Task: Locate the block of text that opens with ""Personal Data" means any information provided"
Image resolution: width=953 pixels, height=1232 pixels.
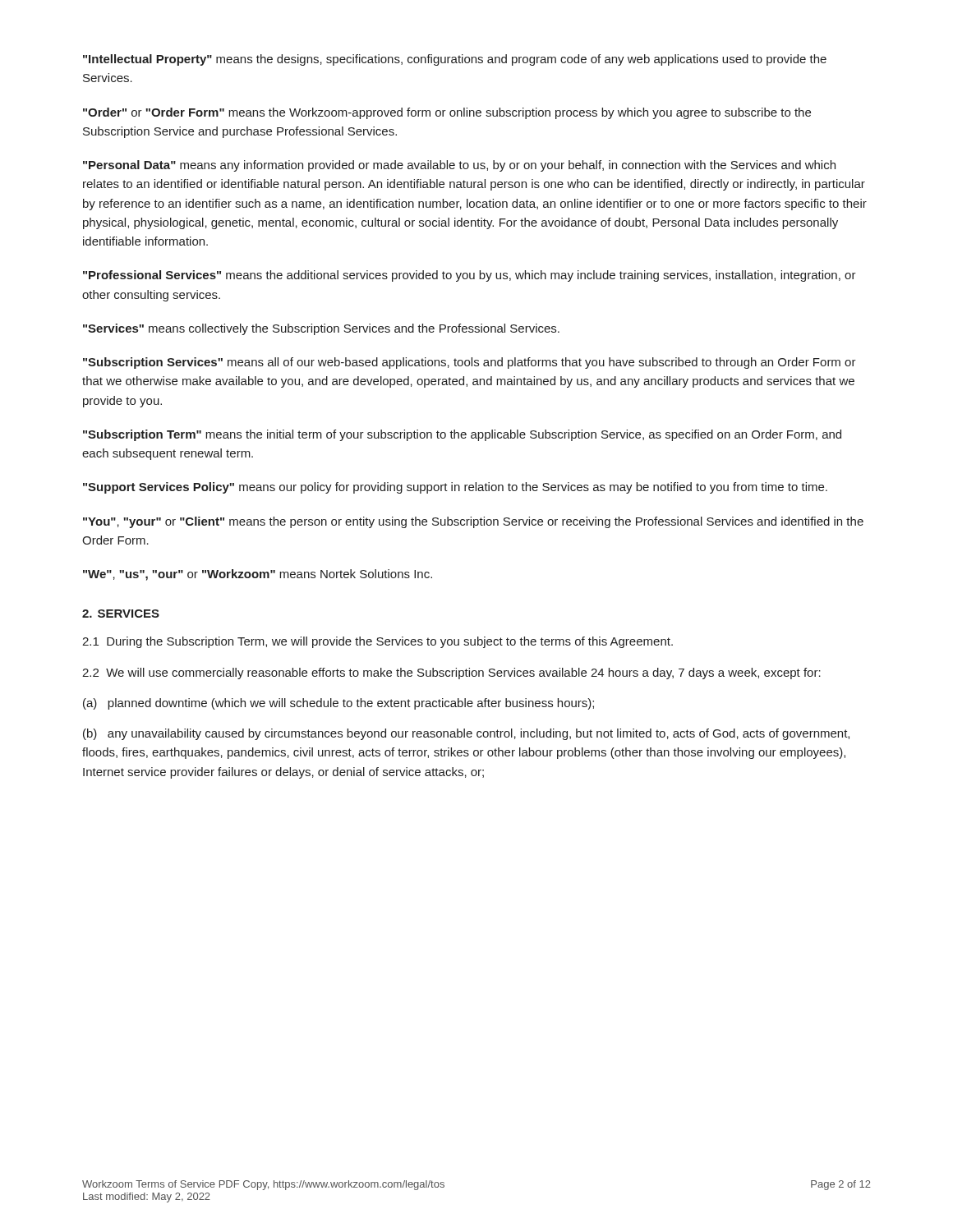Action: click(474, 203)
